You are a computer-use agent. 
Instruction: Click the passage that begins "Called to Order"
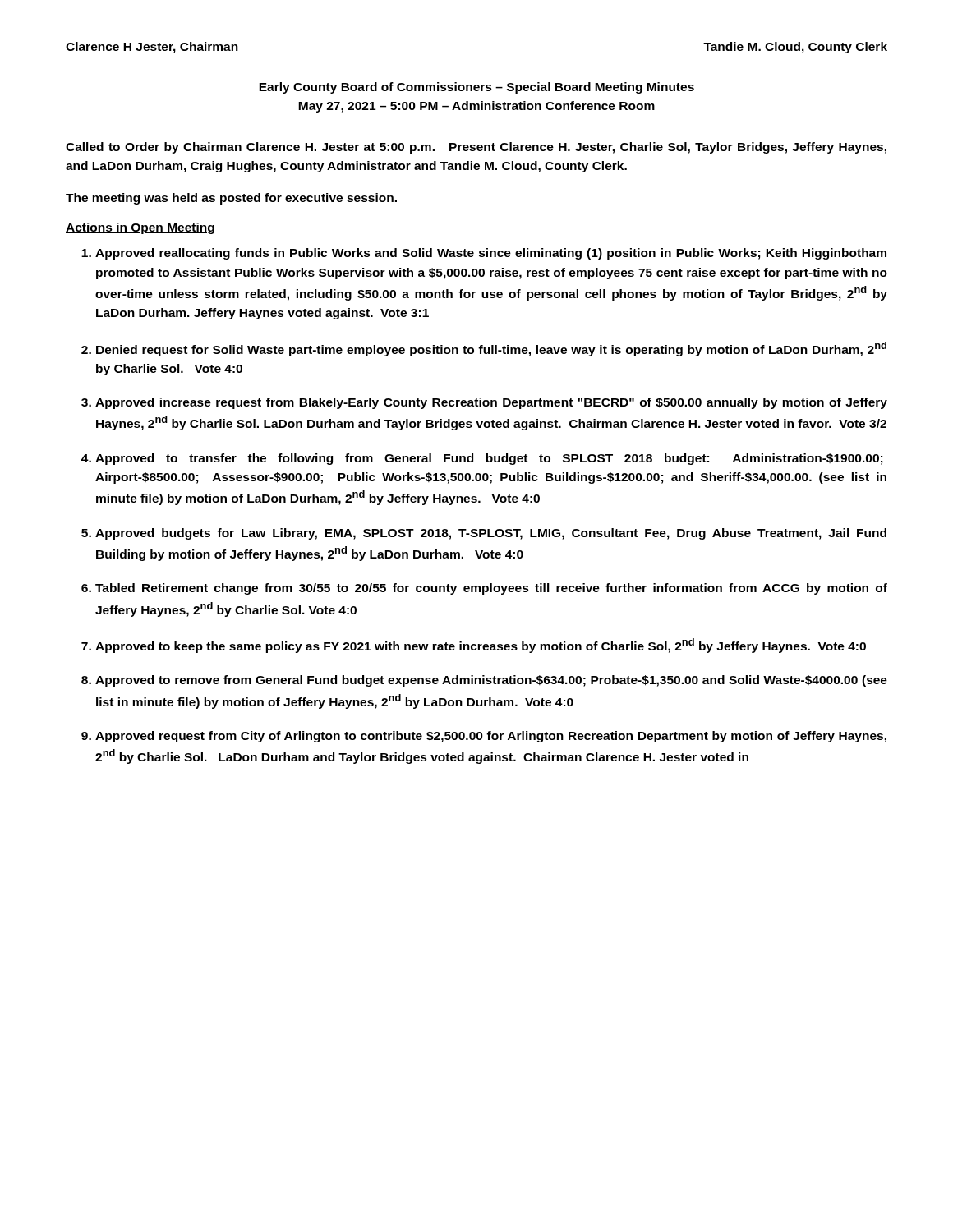click(x=476, y=156)
